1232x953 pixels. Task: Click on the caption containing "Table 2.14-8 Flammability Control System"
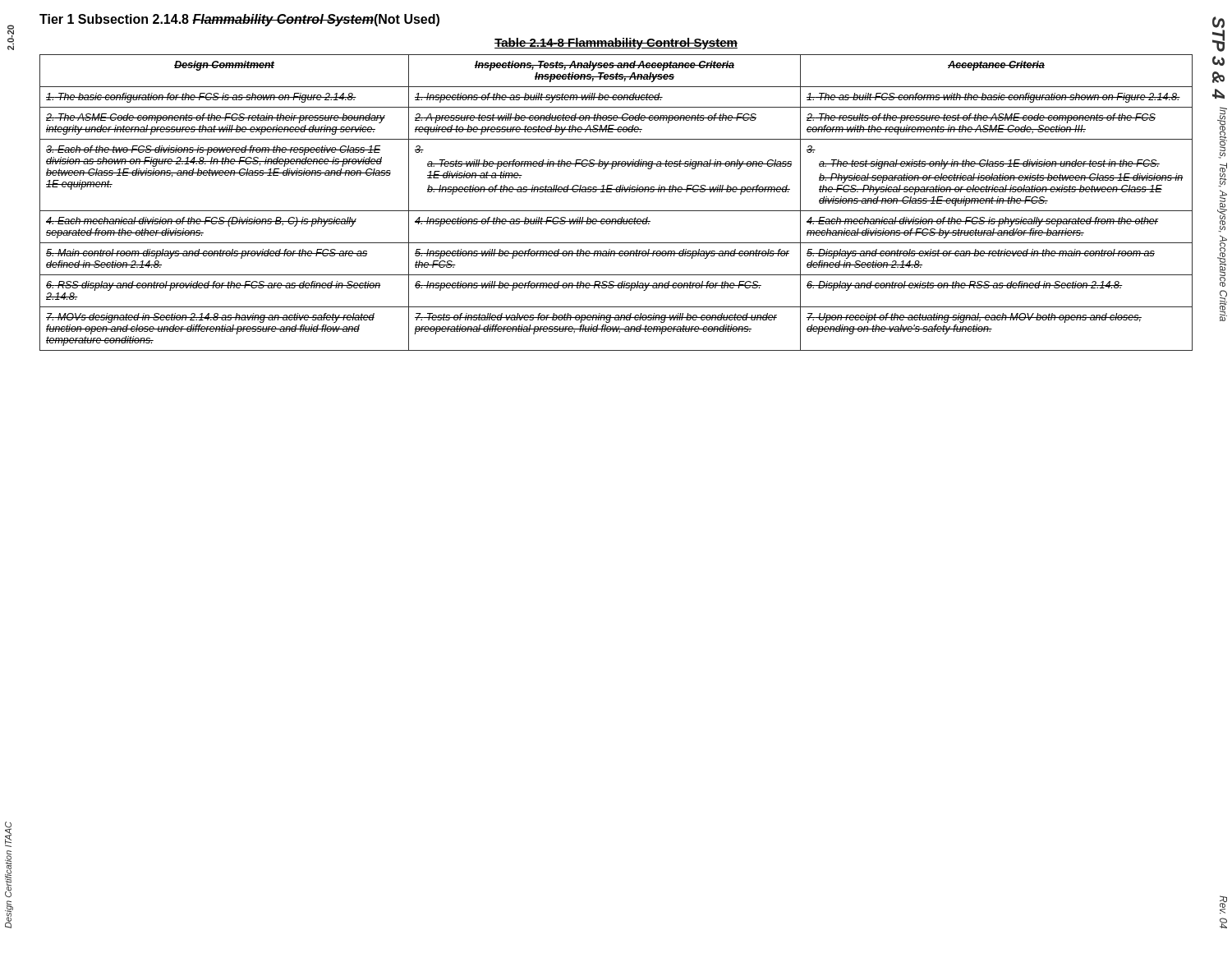pyautogui.click(x=616, y=42)
